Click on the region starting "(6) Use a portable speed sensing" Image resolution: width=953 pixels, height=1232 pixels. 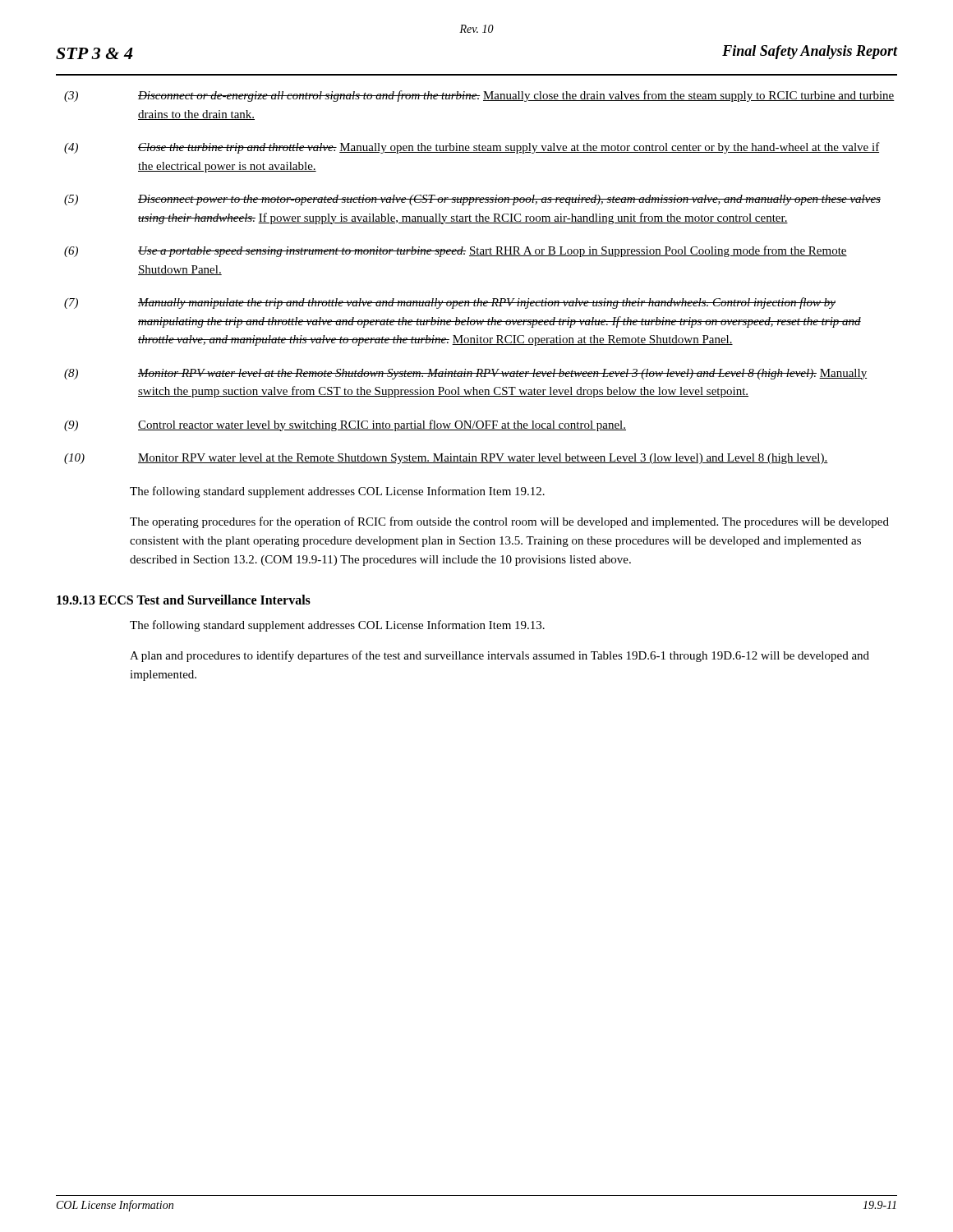[476, 260]
